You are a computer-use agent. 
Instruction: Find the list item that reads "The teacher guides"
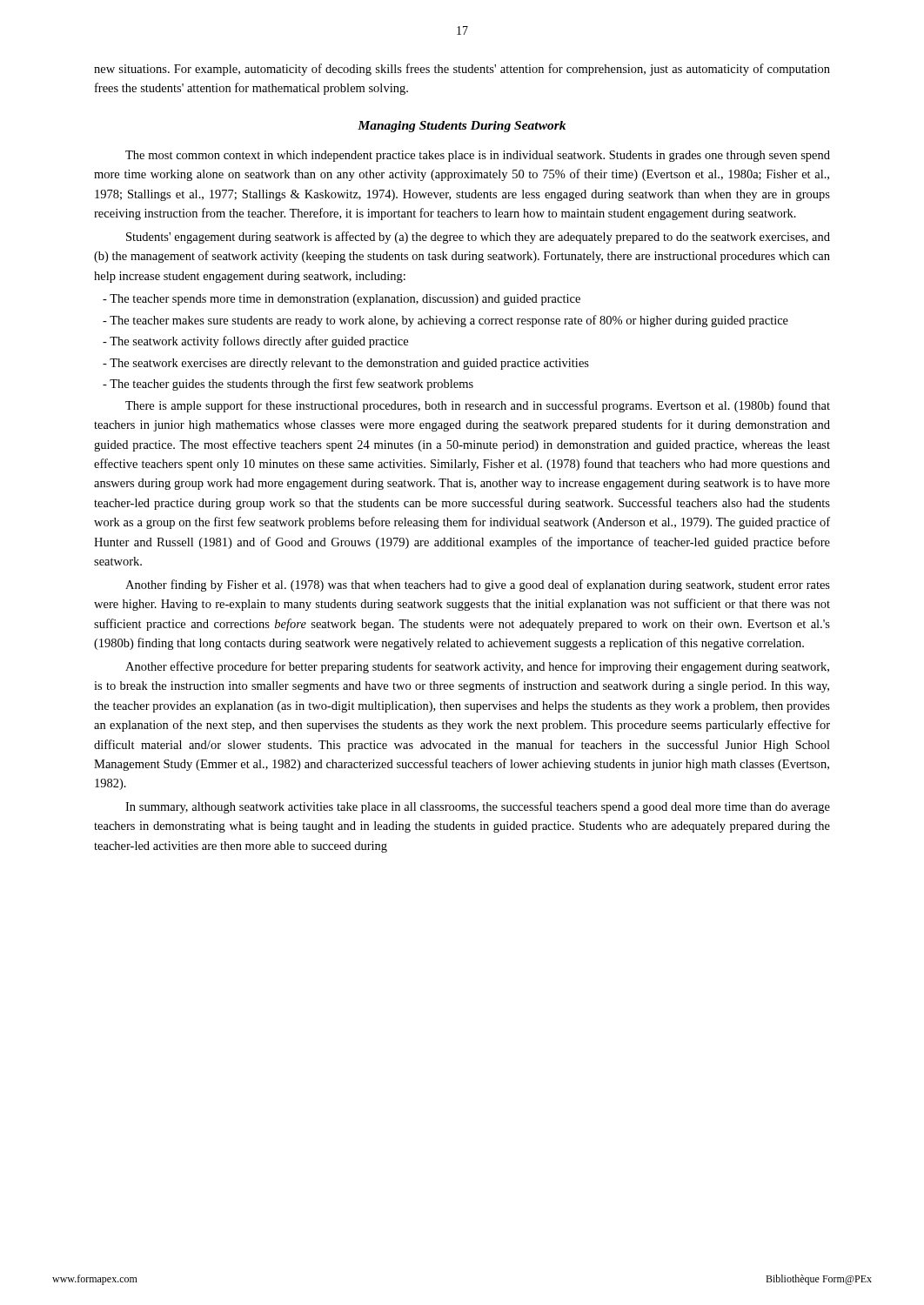288,384
